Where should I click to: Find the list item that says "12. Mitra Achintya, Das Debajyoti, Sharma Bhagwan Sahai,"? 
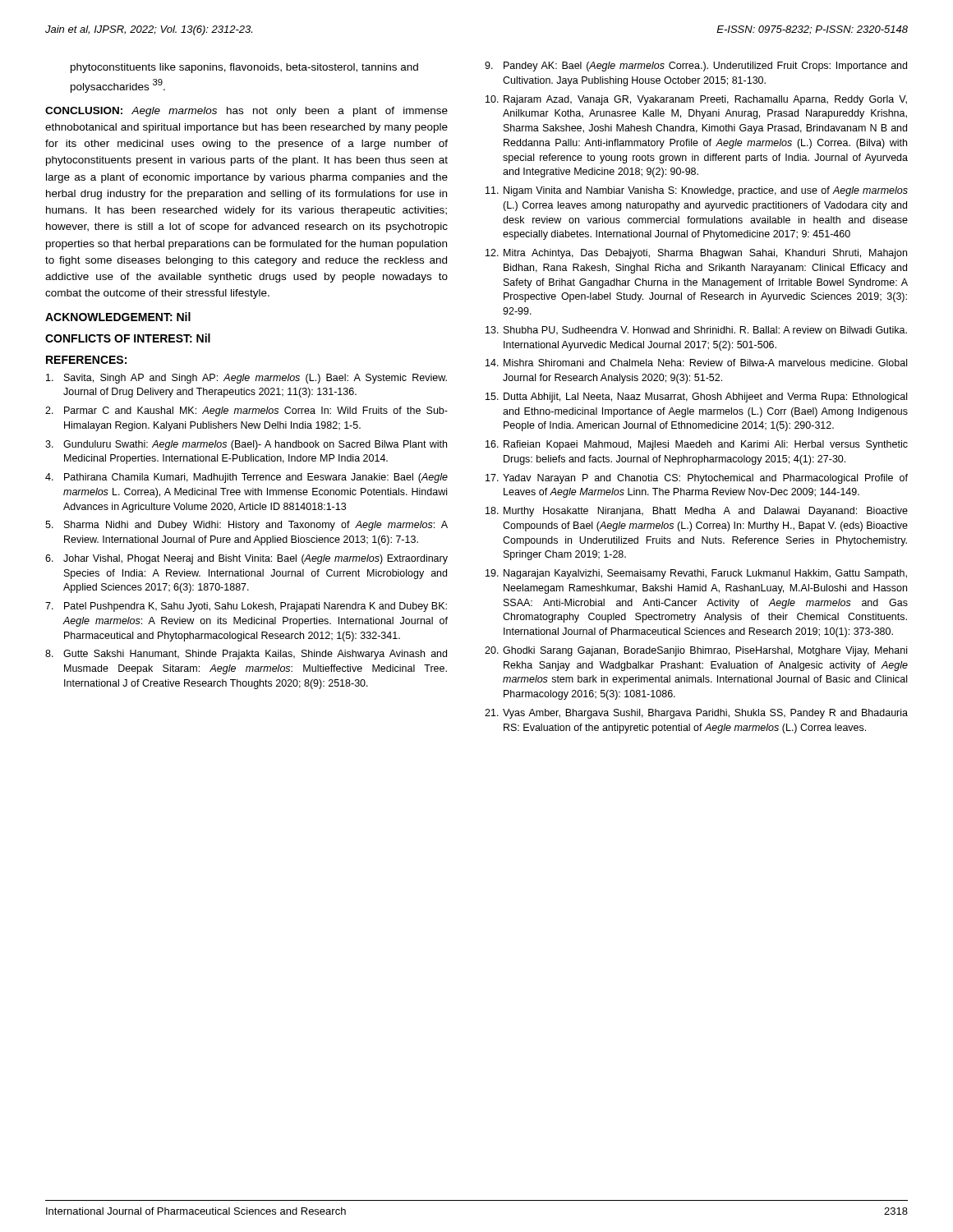click(x=696, y=283)
